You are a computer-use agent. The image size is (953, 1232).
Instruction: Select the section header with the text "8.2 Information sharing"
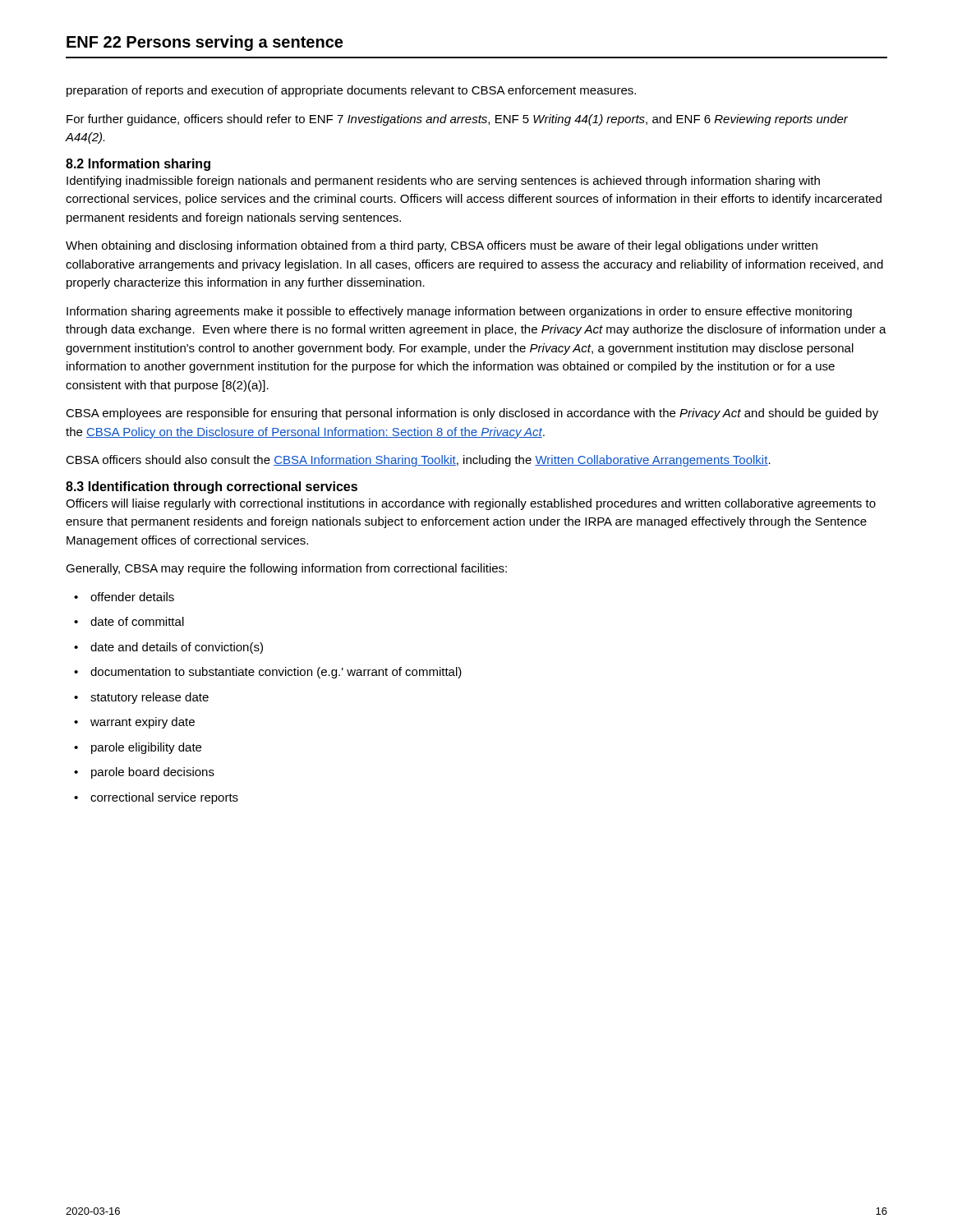point(138,163)
